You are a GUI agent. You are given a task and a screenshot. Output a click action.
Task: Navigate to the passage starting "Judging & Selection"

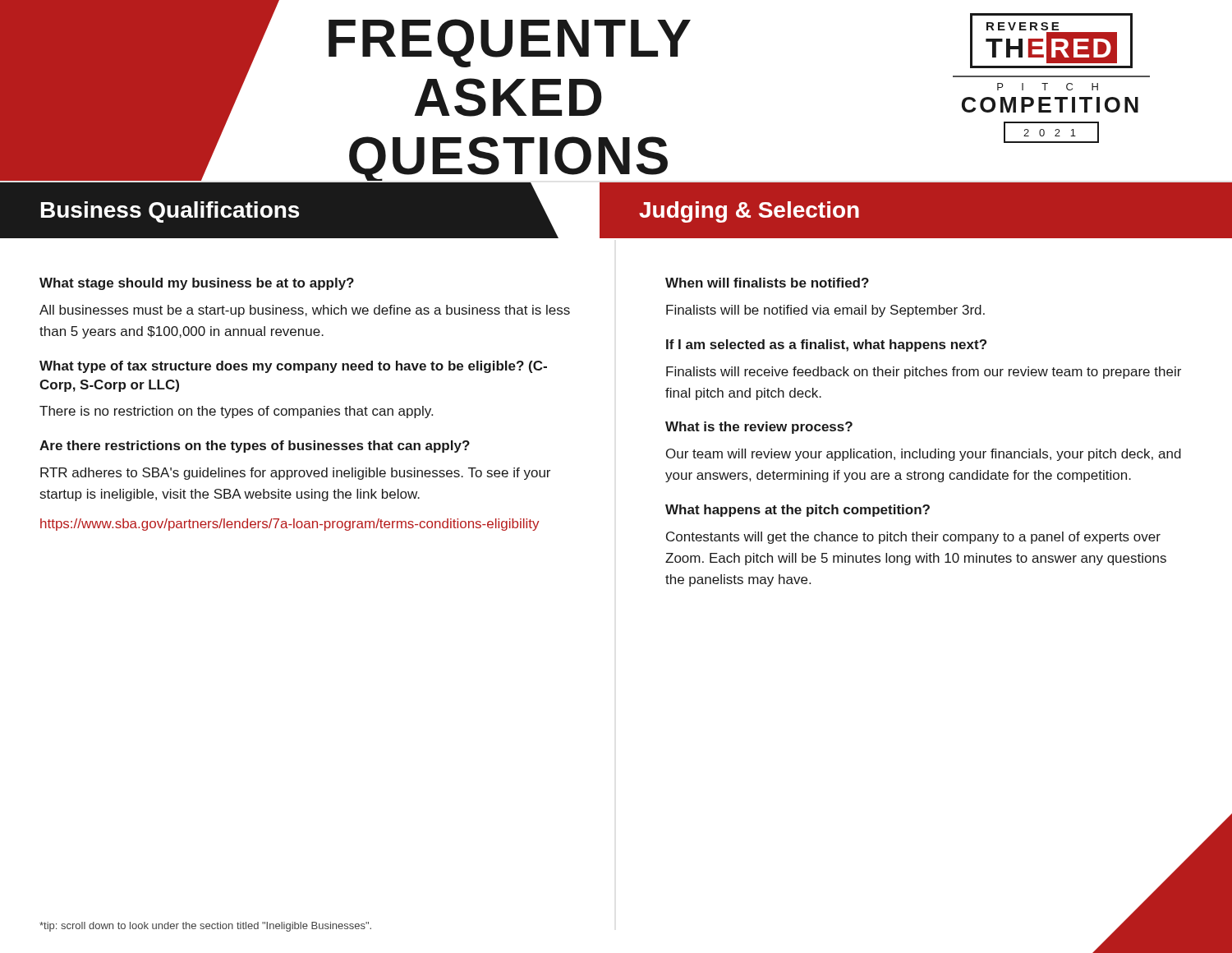750,210
